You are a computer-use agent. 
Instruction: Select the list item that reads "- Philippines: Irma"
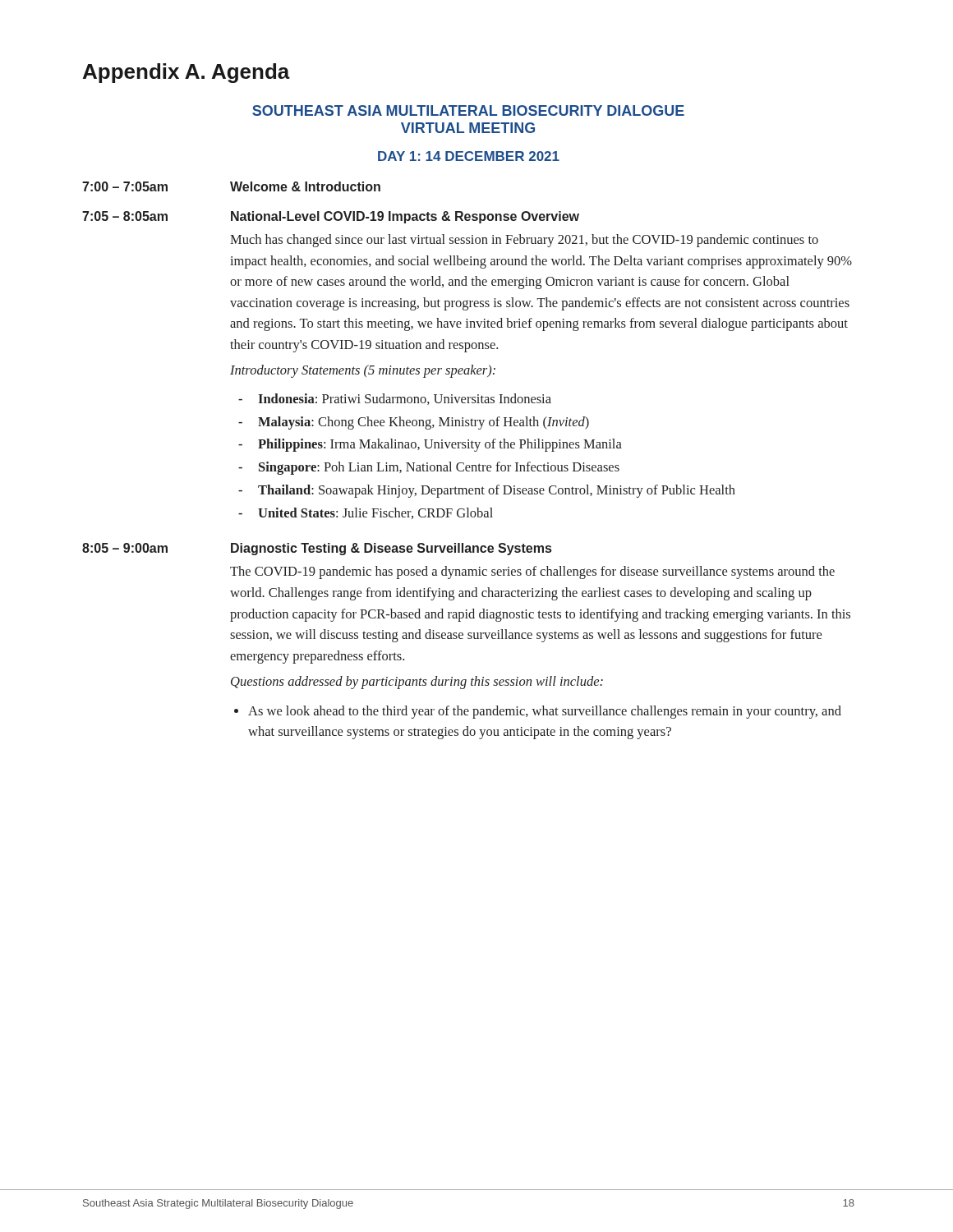[x=430, y=445]
